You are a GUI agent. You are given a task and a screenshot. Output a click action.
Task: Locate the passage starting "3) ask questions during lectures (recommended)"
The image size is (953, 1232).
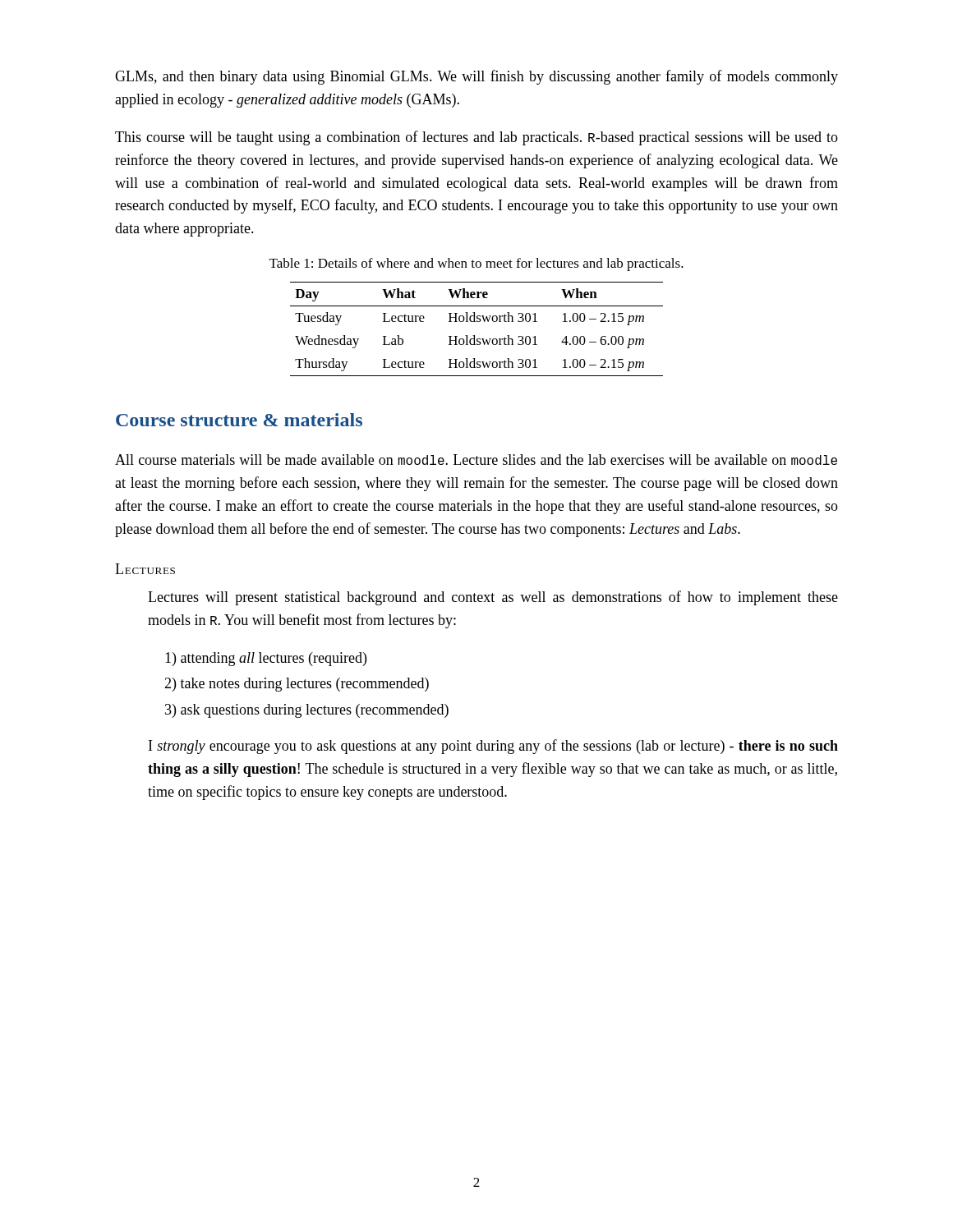click(x=307, y=710)
